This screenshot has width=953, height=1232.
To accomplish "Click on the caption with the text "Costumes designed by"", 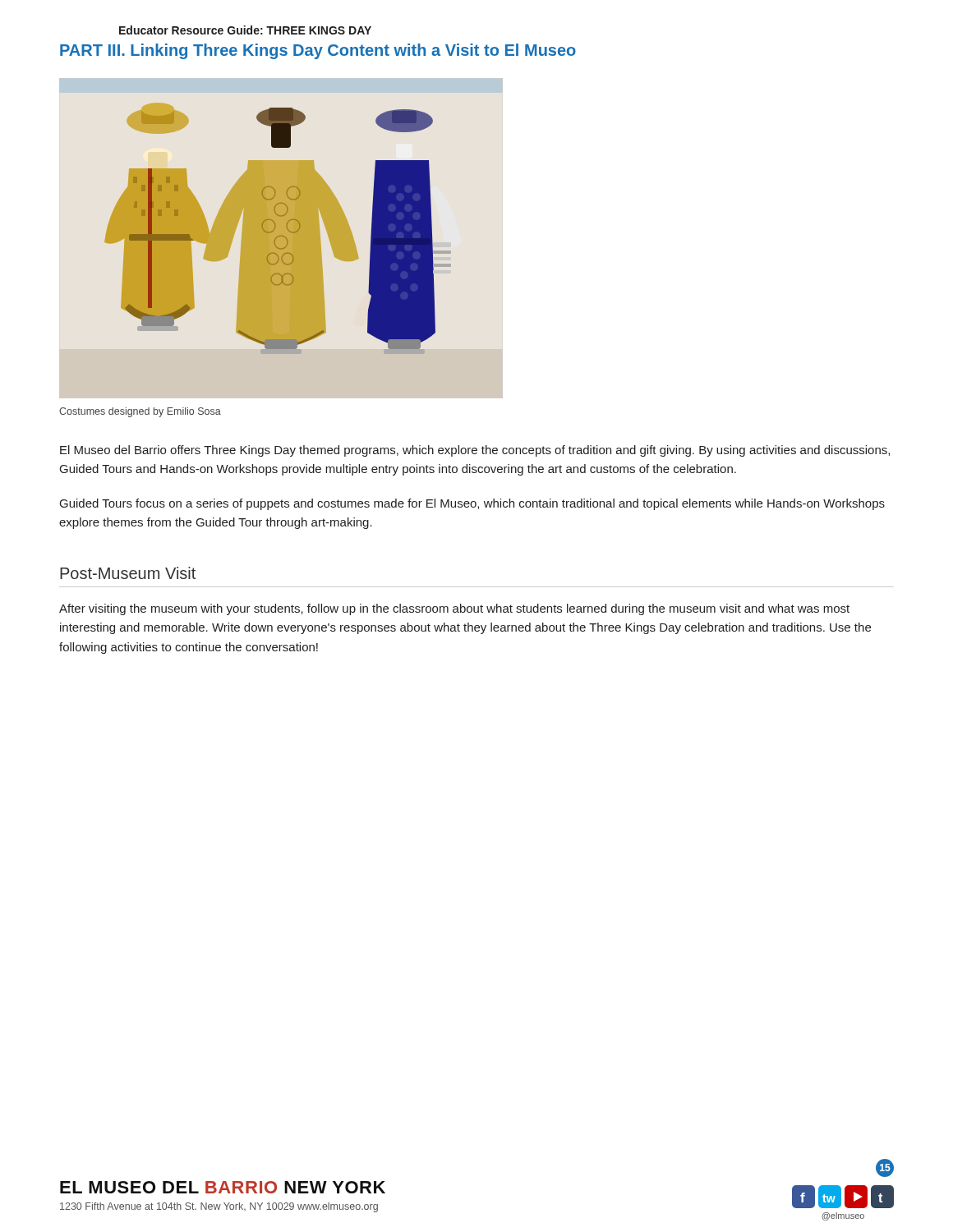I will [x=140, y=411].
